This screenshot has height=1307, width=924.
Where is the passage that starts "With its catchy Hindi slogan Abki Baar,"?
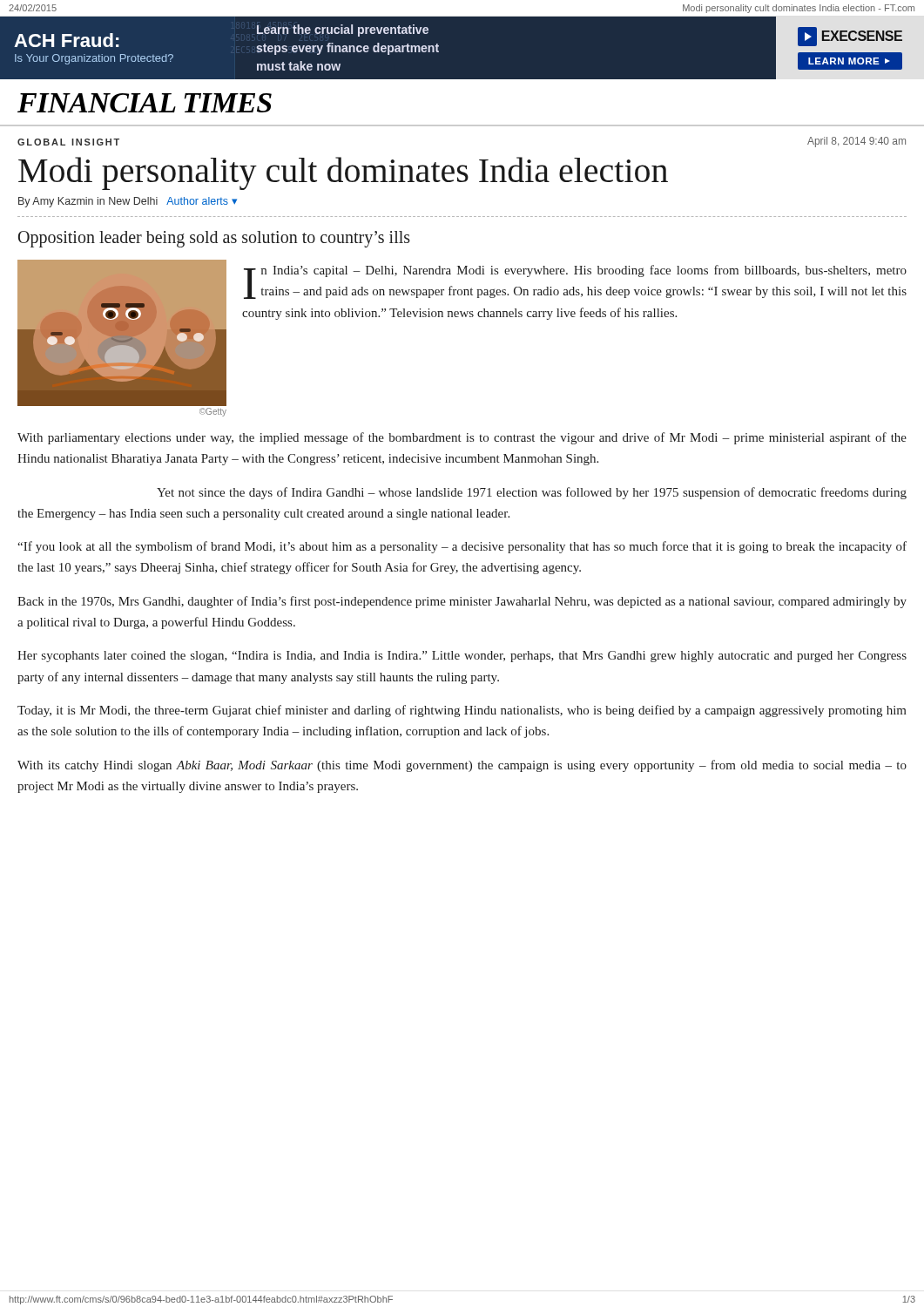[462, 775]
